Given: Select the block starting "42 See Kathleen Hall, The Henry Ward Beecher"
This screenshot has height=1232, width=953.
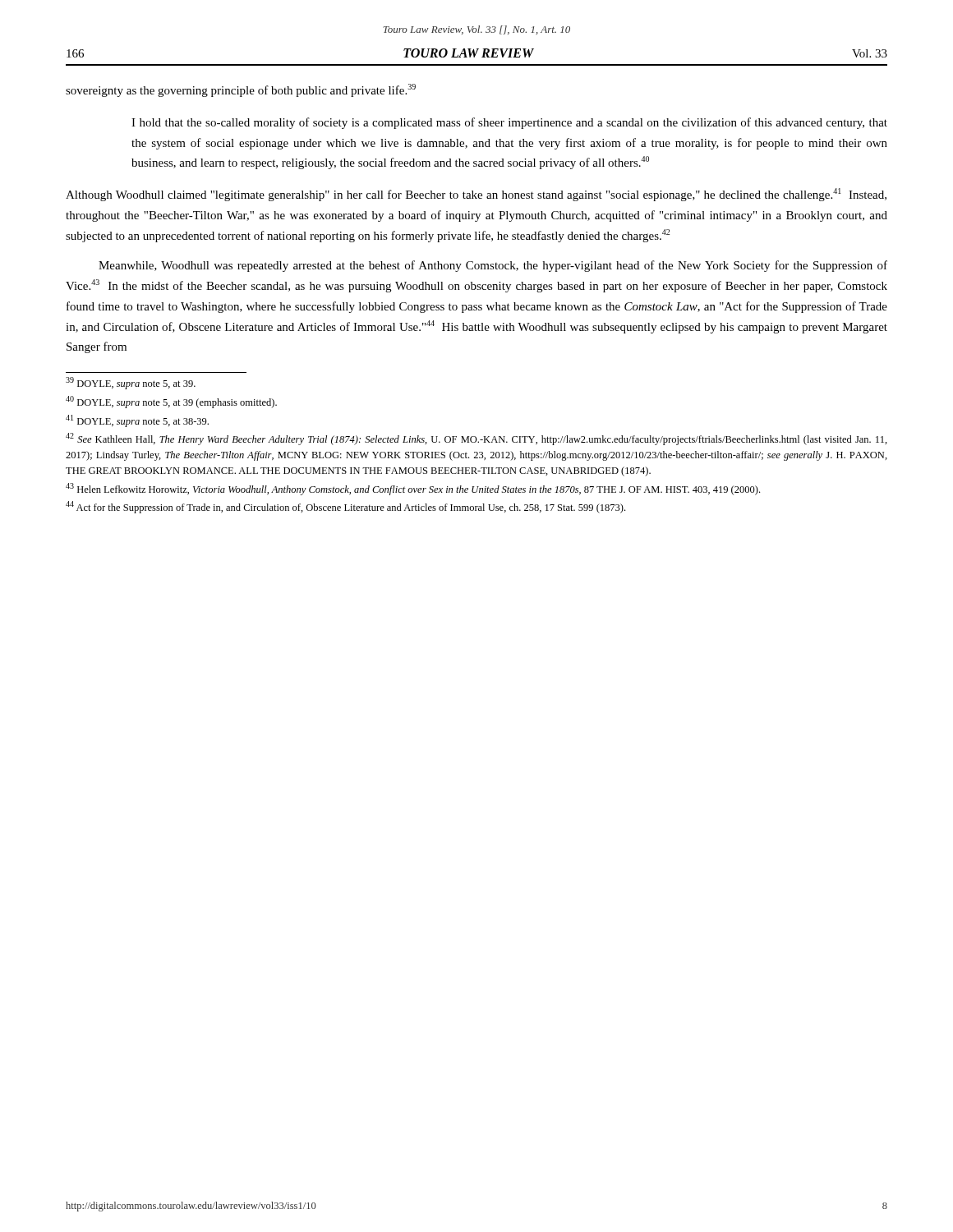Looking at the screenshot, I should coord(476,454).
